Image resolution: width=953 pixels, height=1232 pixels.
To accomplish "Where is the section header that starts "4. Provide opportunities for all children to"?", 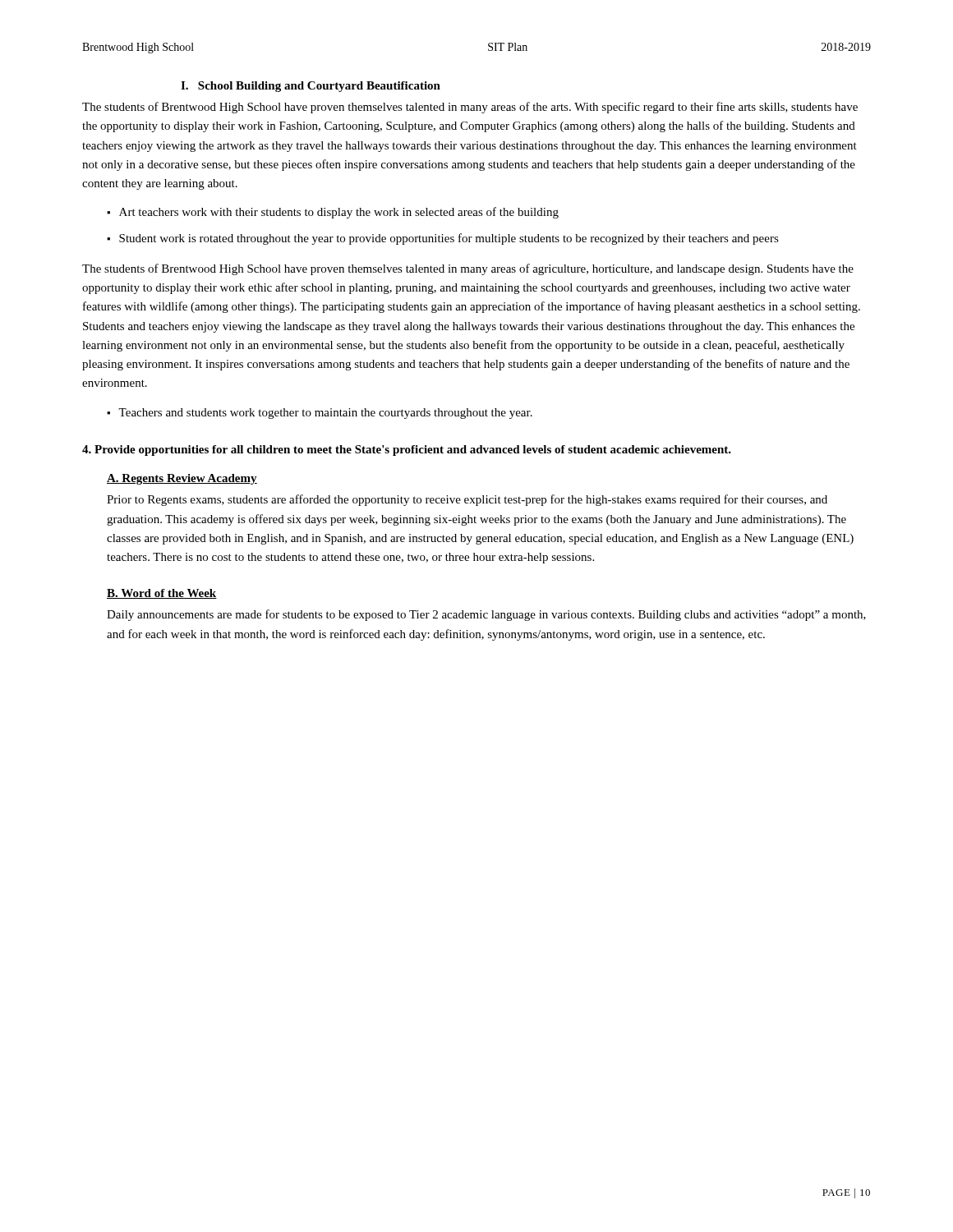I will click(407, 449).
